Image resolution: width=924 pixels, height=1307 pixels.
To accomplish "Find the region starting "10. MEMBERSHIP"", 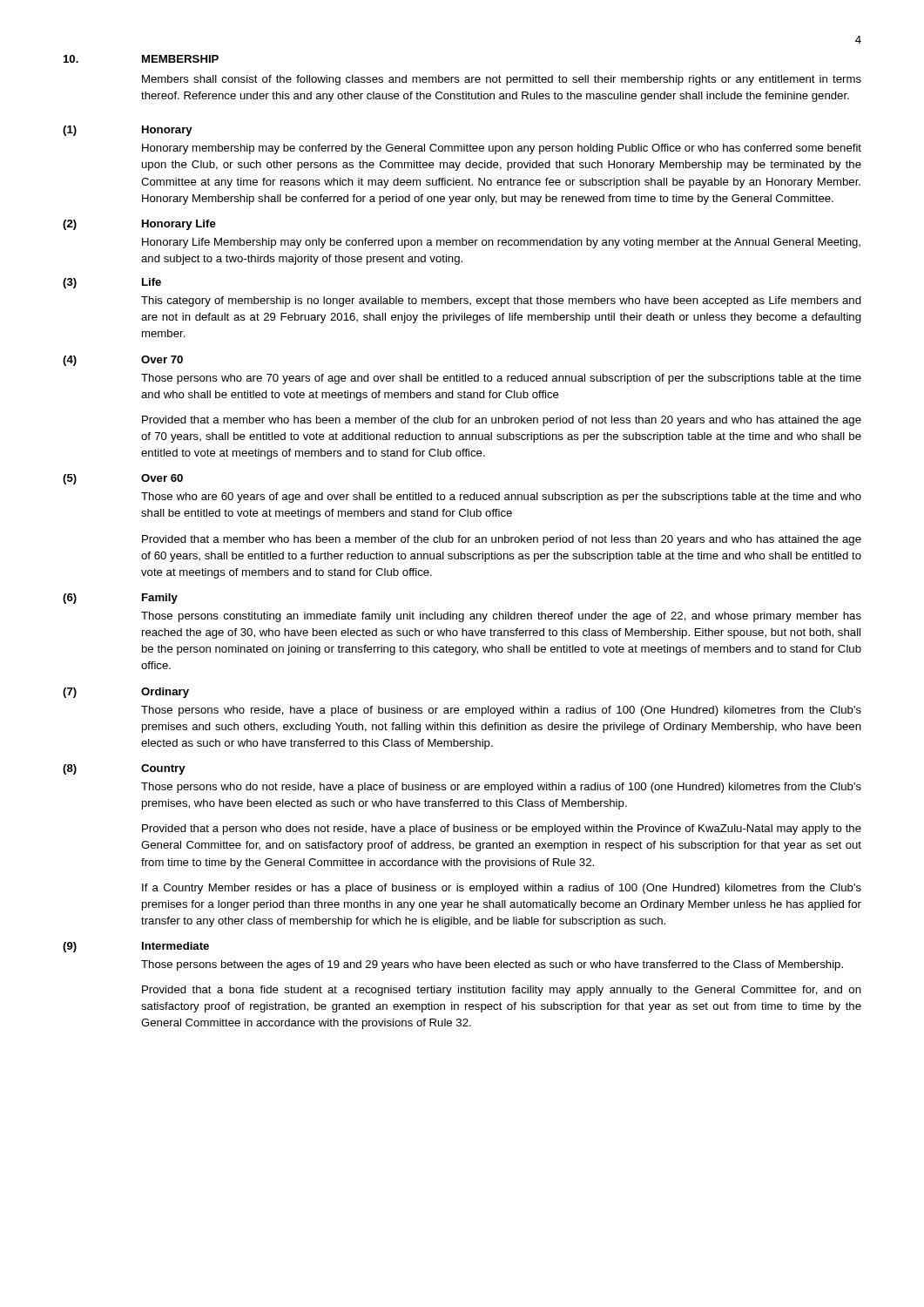I will pyautogui.click(x=141, y=59).
